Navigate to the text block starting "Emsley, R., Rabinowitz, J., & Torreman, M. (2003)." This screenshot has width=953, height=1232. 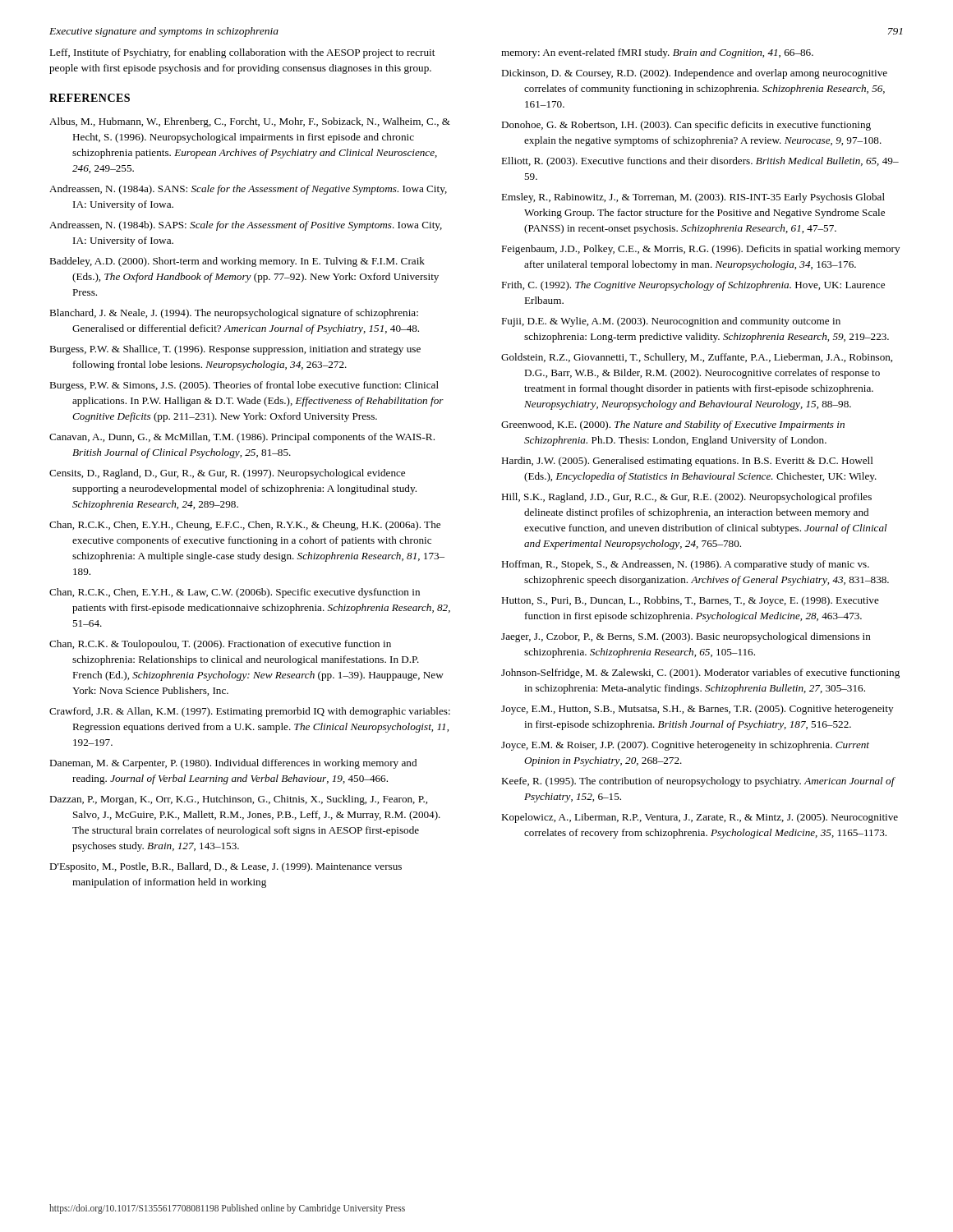coord(693,212)
